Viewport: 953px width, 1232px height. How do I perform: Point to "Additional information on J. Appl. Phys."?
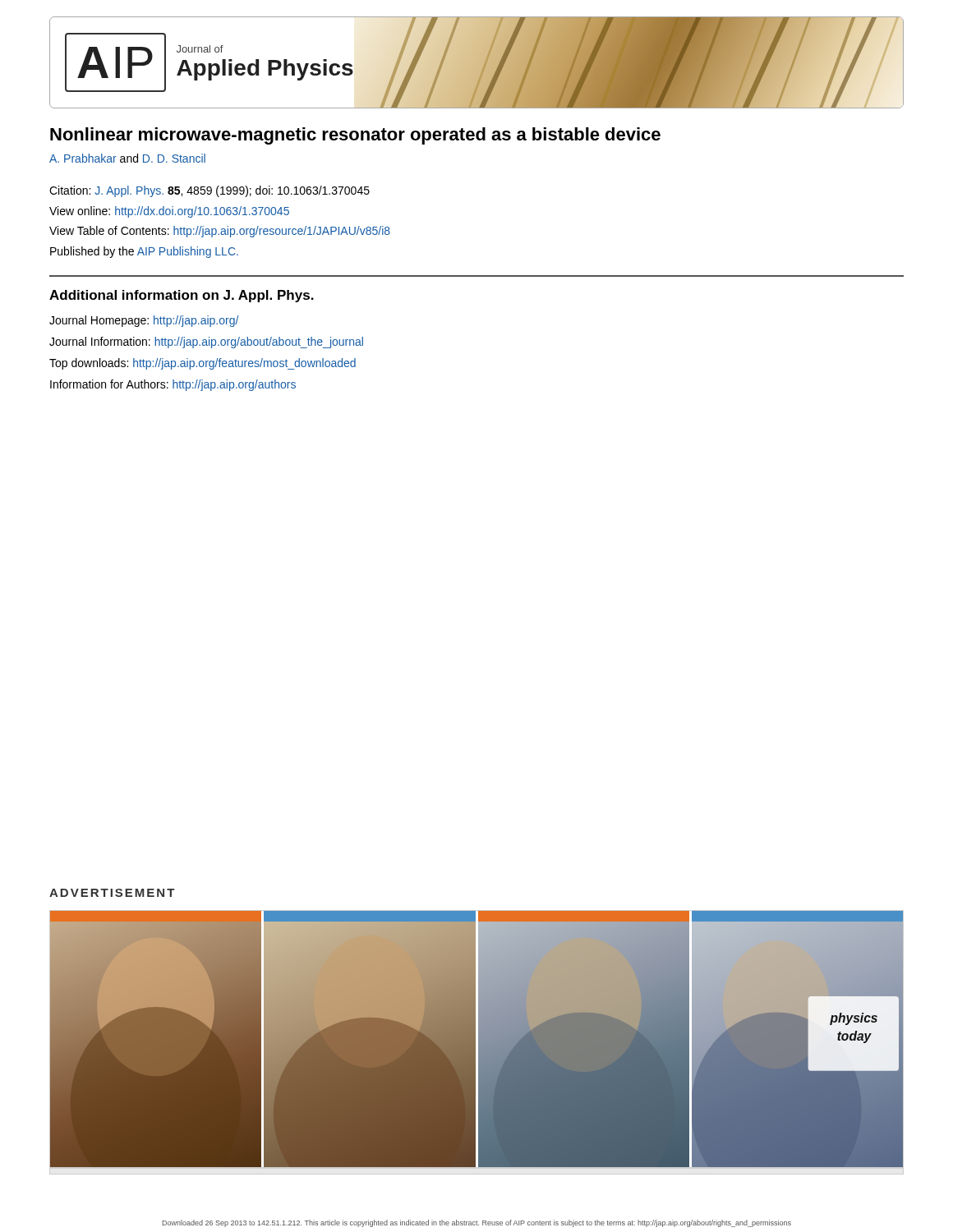point(182,295)
